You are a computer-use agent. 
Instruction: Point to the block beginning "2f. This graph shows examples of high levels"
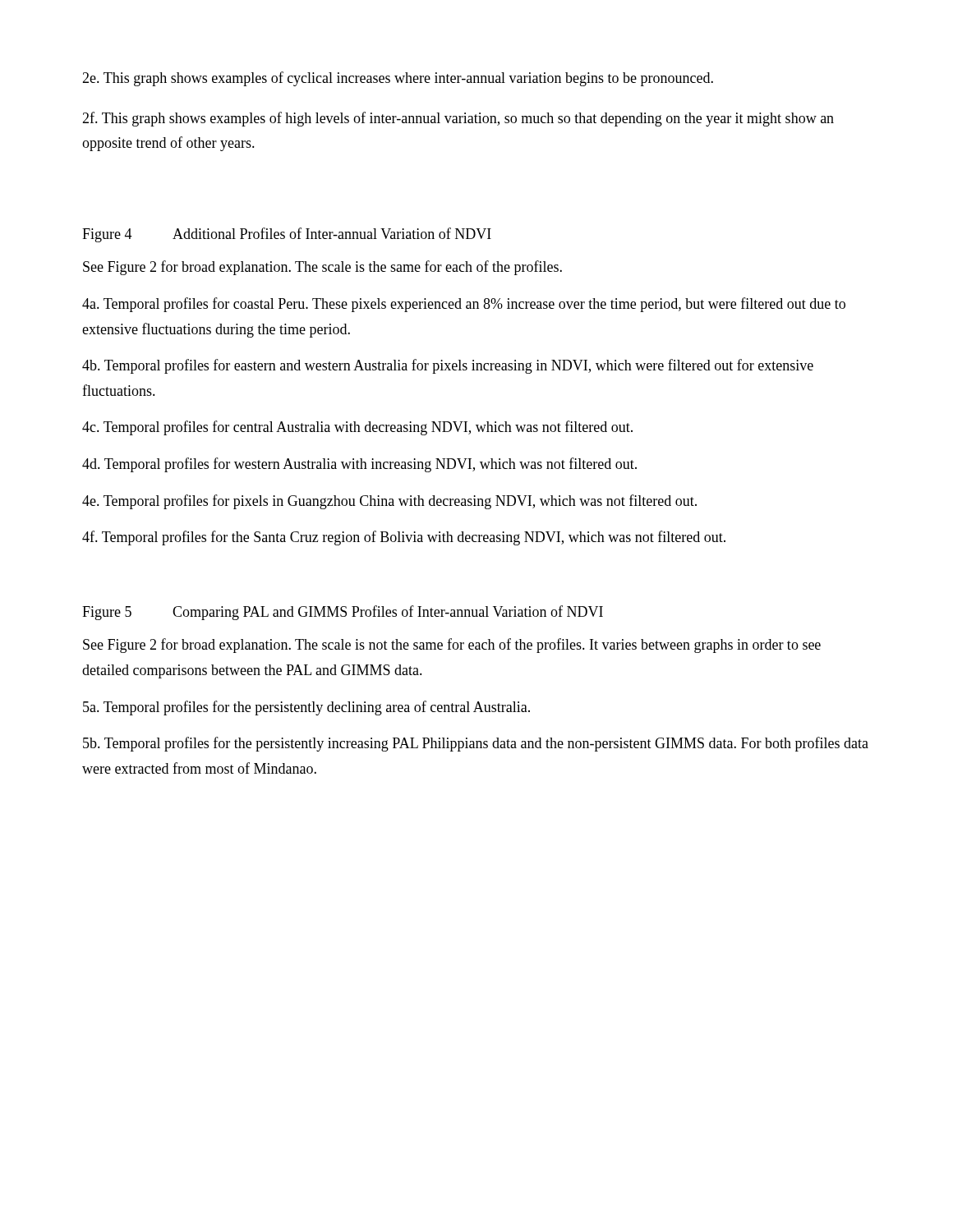[458, 131]
